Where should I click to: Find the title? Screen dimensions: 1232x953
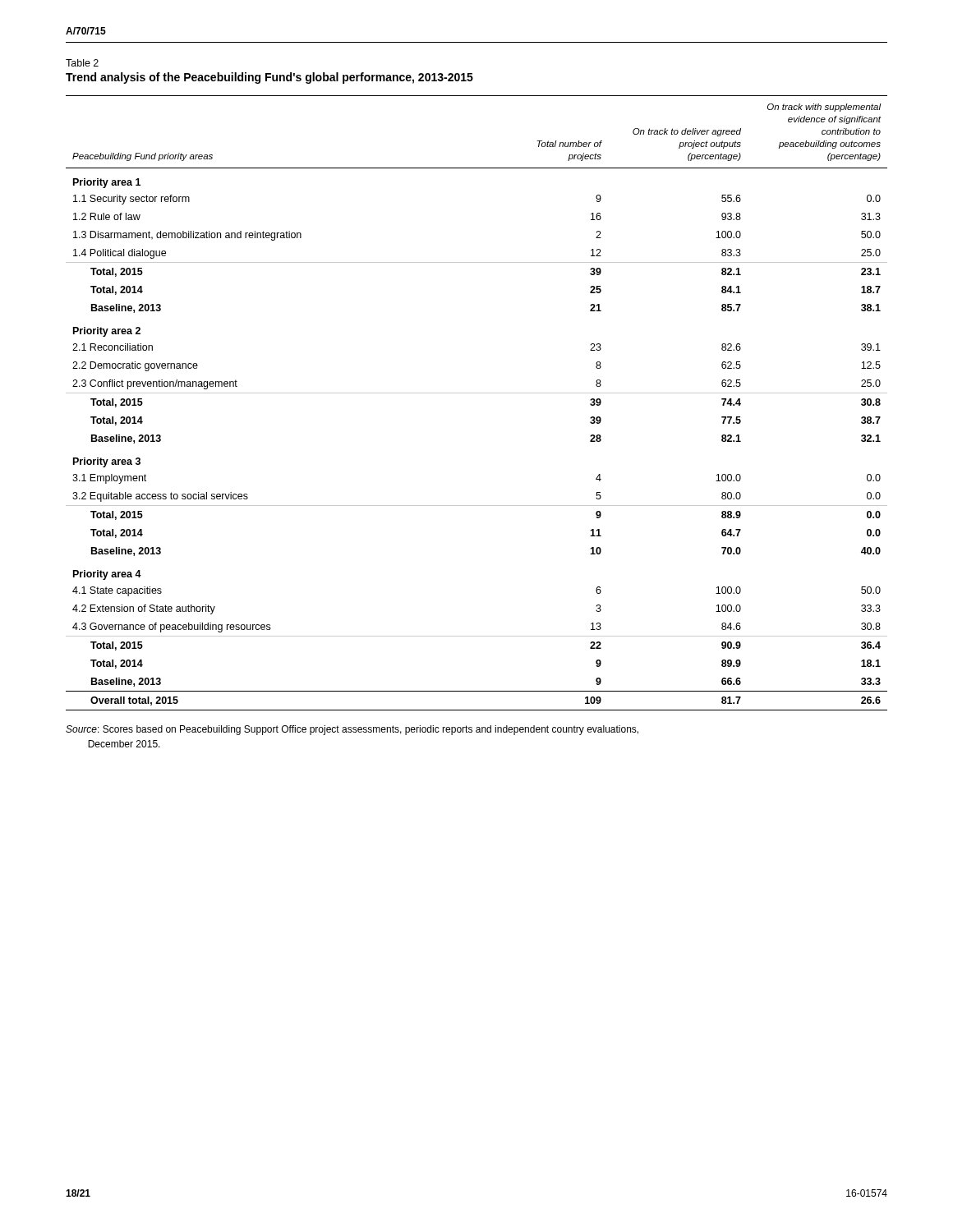click(269, 77)
